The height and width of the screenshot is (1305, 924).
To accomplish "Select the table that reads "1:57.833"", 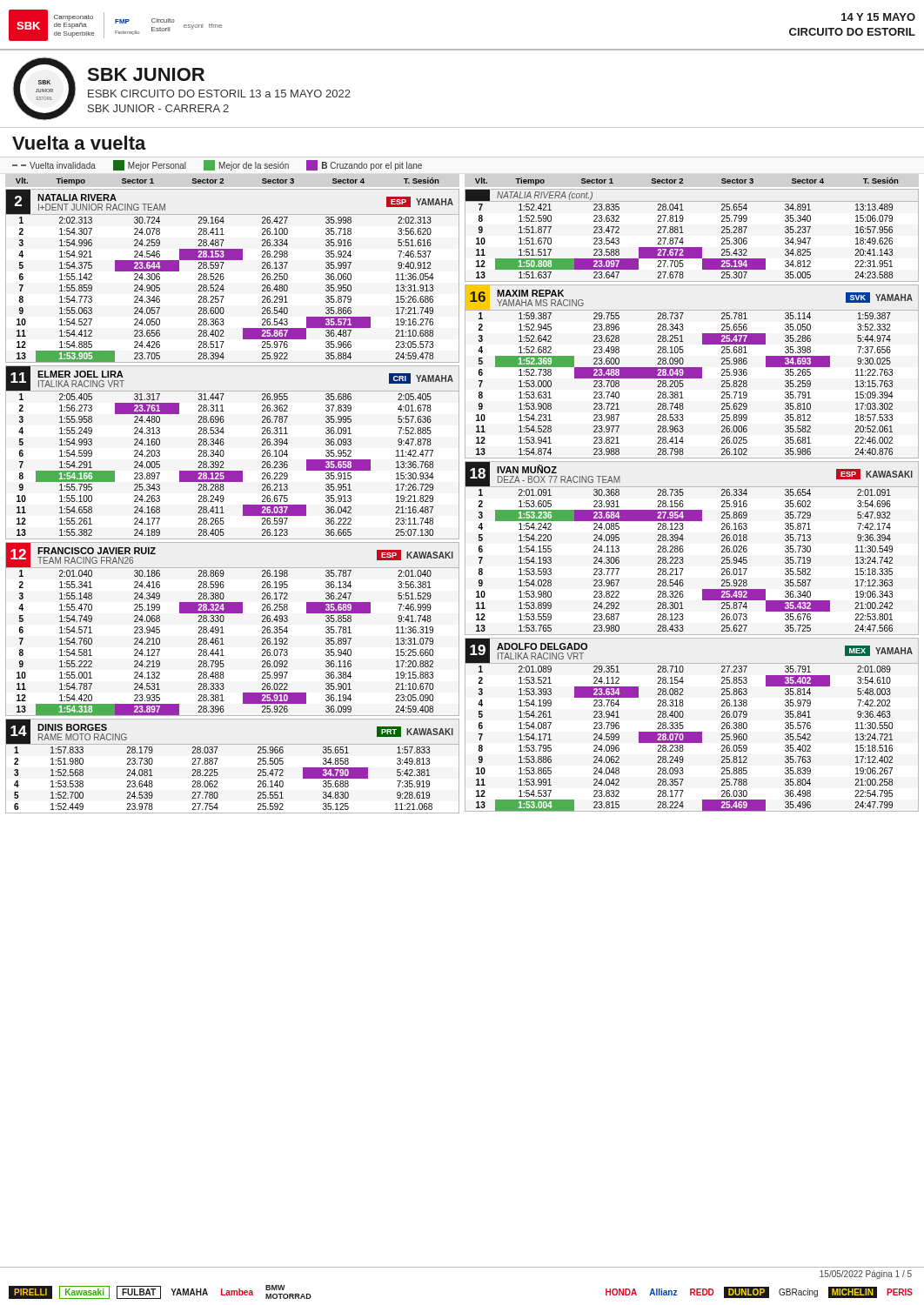I will [x=232, y=766].
